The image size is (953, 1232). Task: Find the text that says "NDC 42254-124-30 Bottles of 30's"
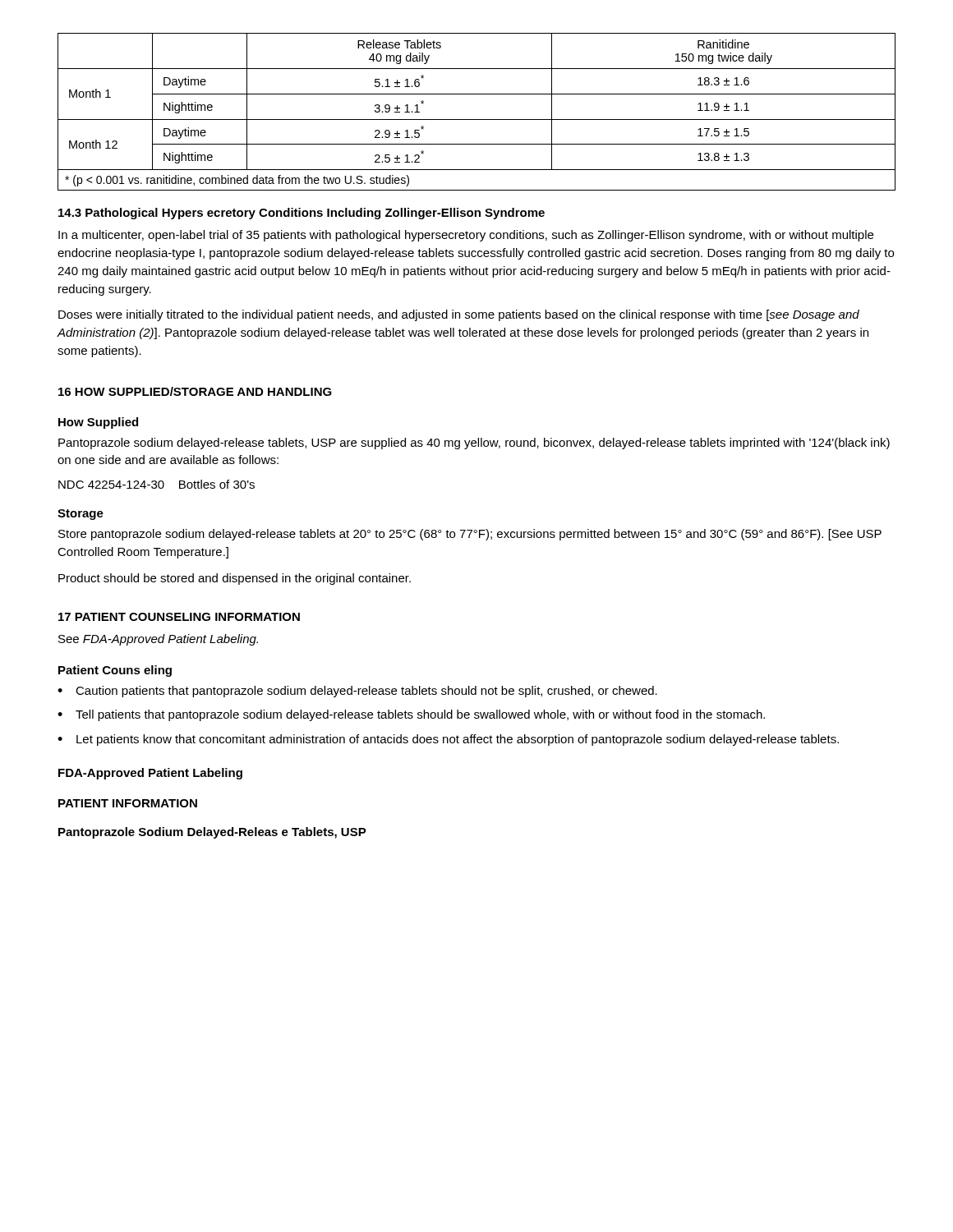[156, 484]
